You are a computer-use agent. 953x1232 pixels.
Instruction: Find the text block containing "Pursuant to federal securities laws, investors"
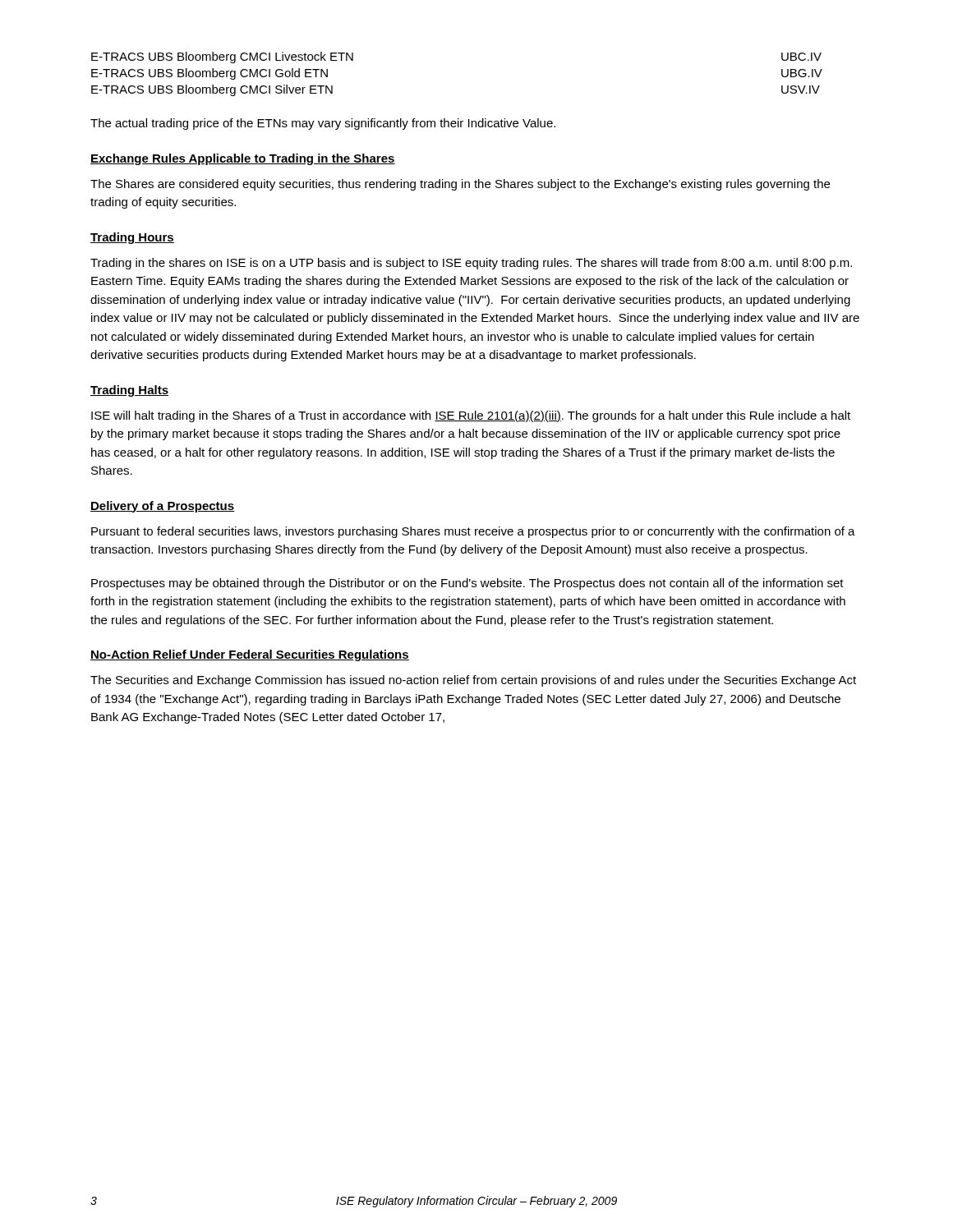click(476, 540)
